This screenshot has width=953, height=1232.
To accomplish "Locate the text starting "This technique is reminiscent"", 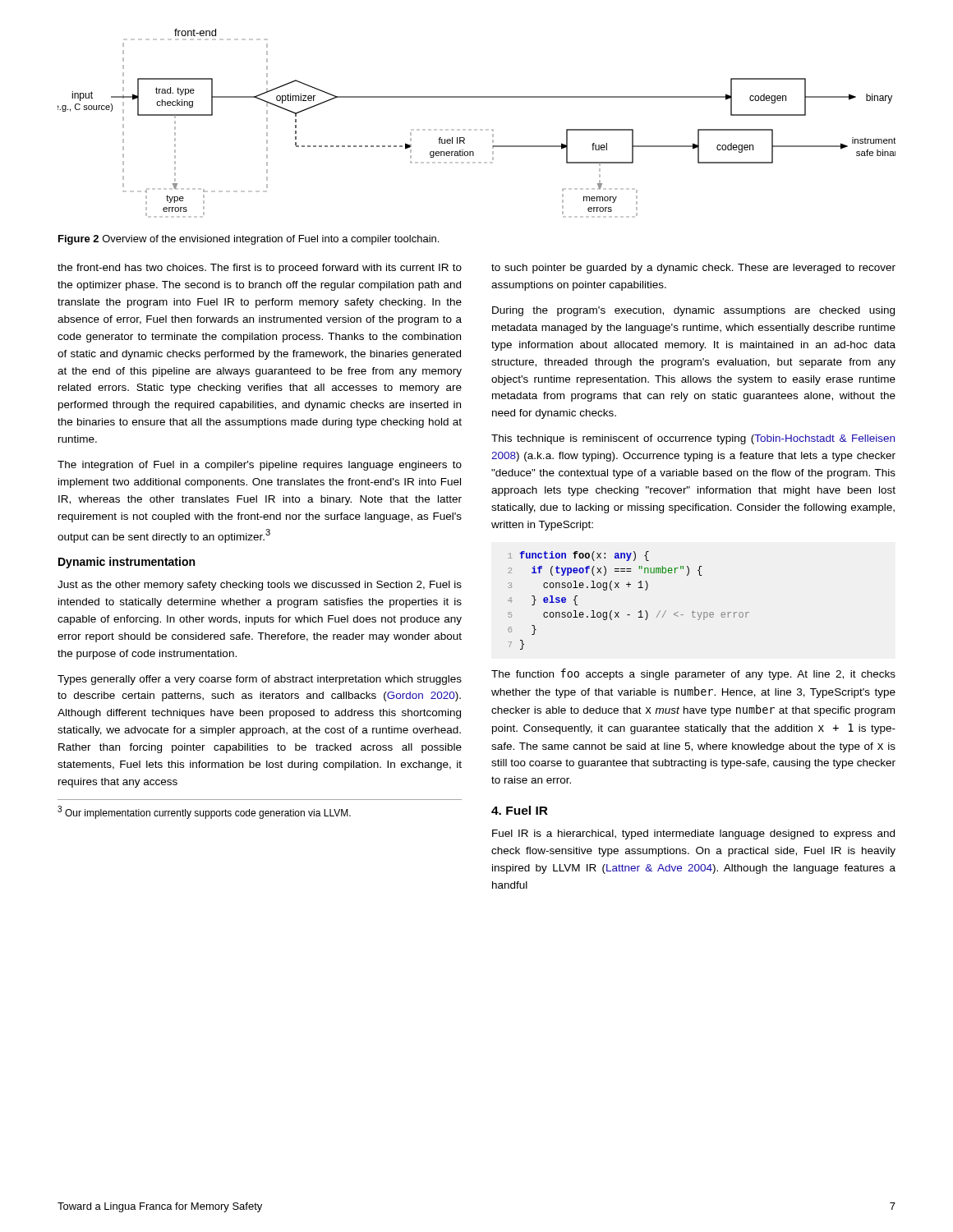I will pyautogui.click(x=693, y=482).
